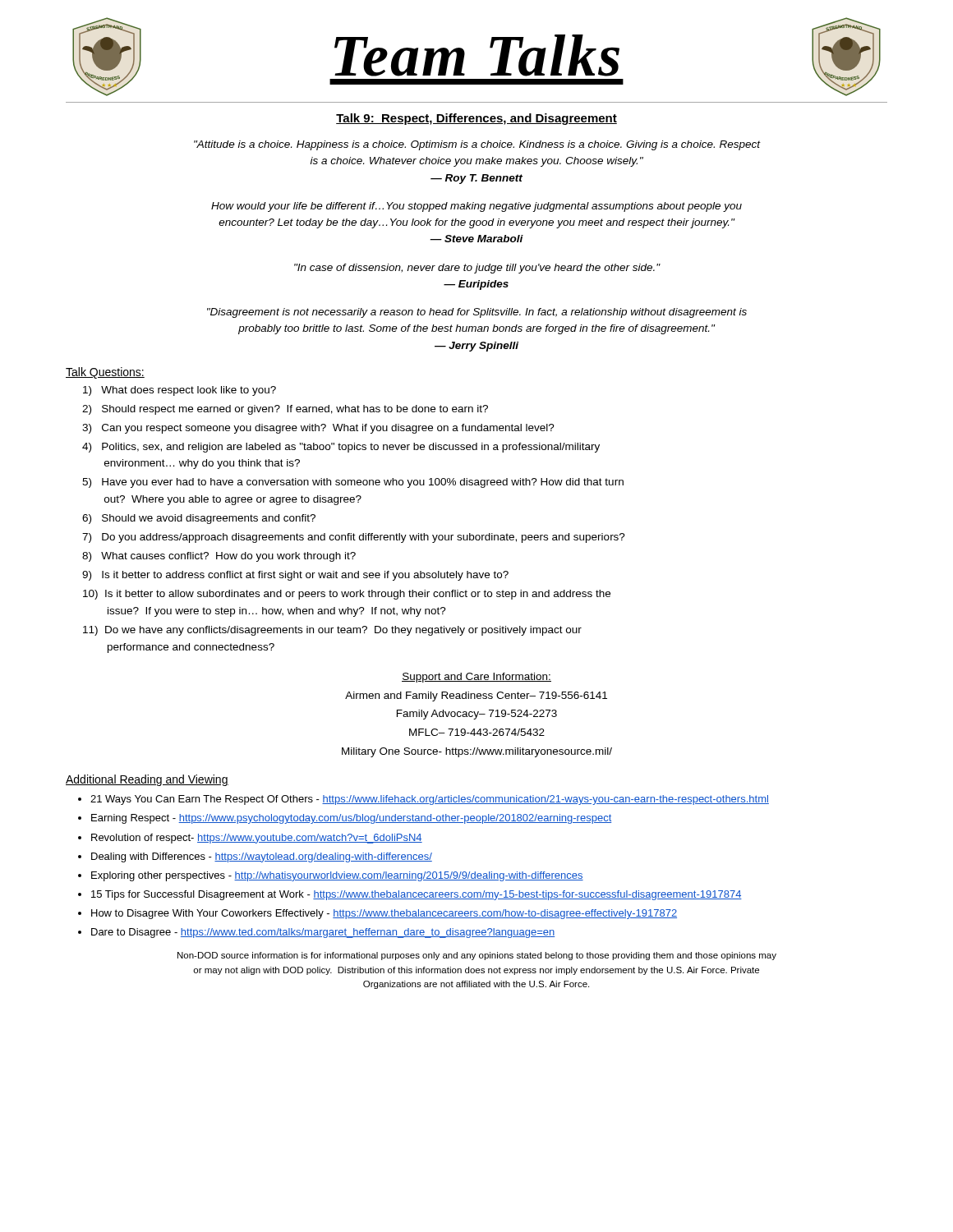Find "Revolution of respect- https://www.youtube.com/watch?v=t_6doliPsN4" on this page
Viewport: 953px width, 1232px height.
(256, 837)
